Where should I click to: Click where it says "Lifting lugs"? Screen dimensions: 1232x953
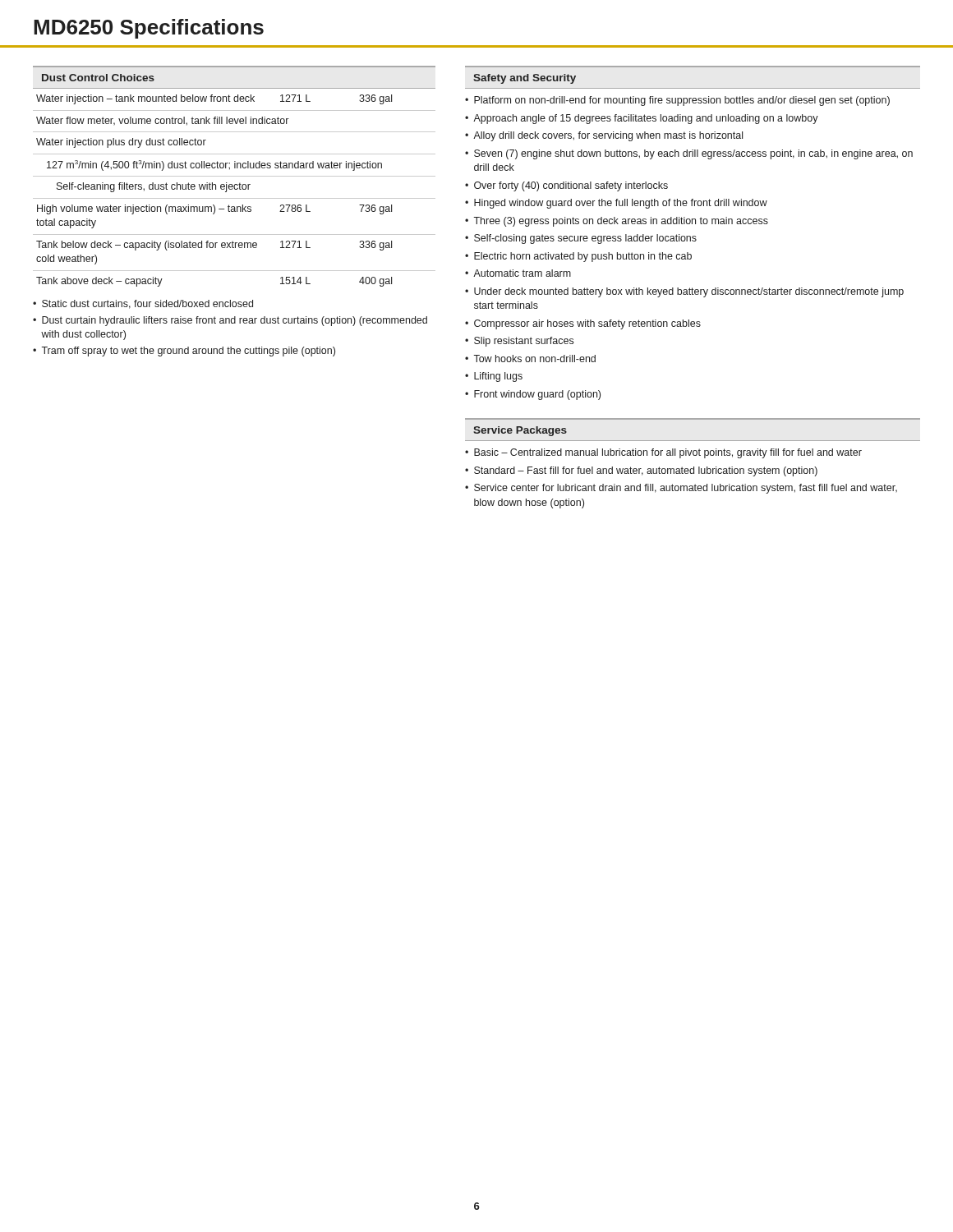tap(498, 376)
